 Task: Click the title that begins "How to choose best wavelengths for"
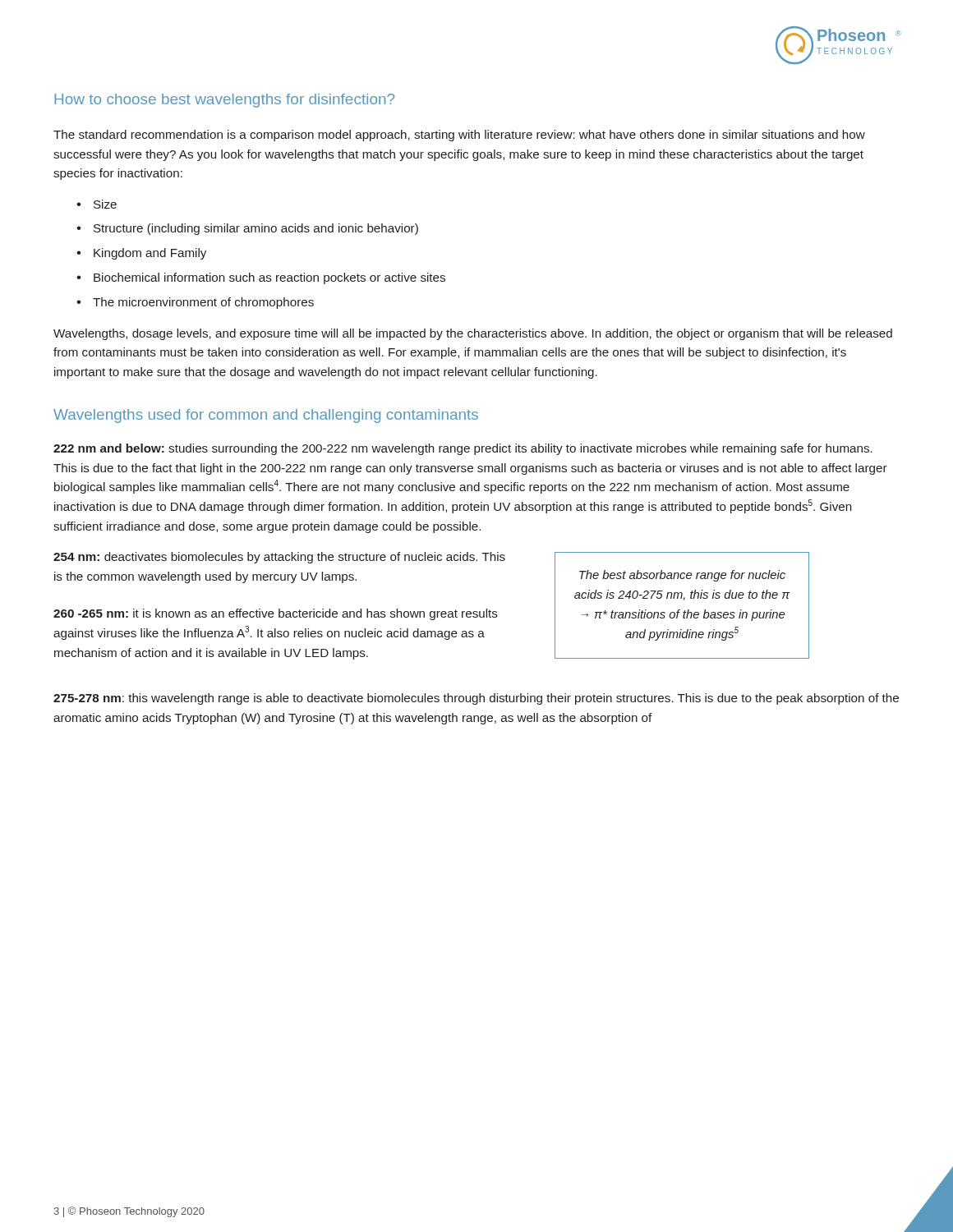point(224,99)
